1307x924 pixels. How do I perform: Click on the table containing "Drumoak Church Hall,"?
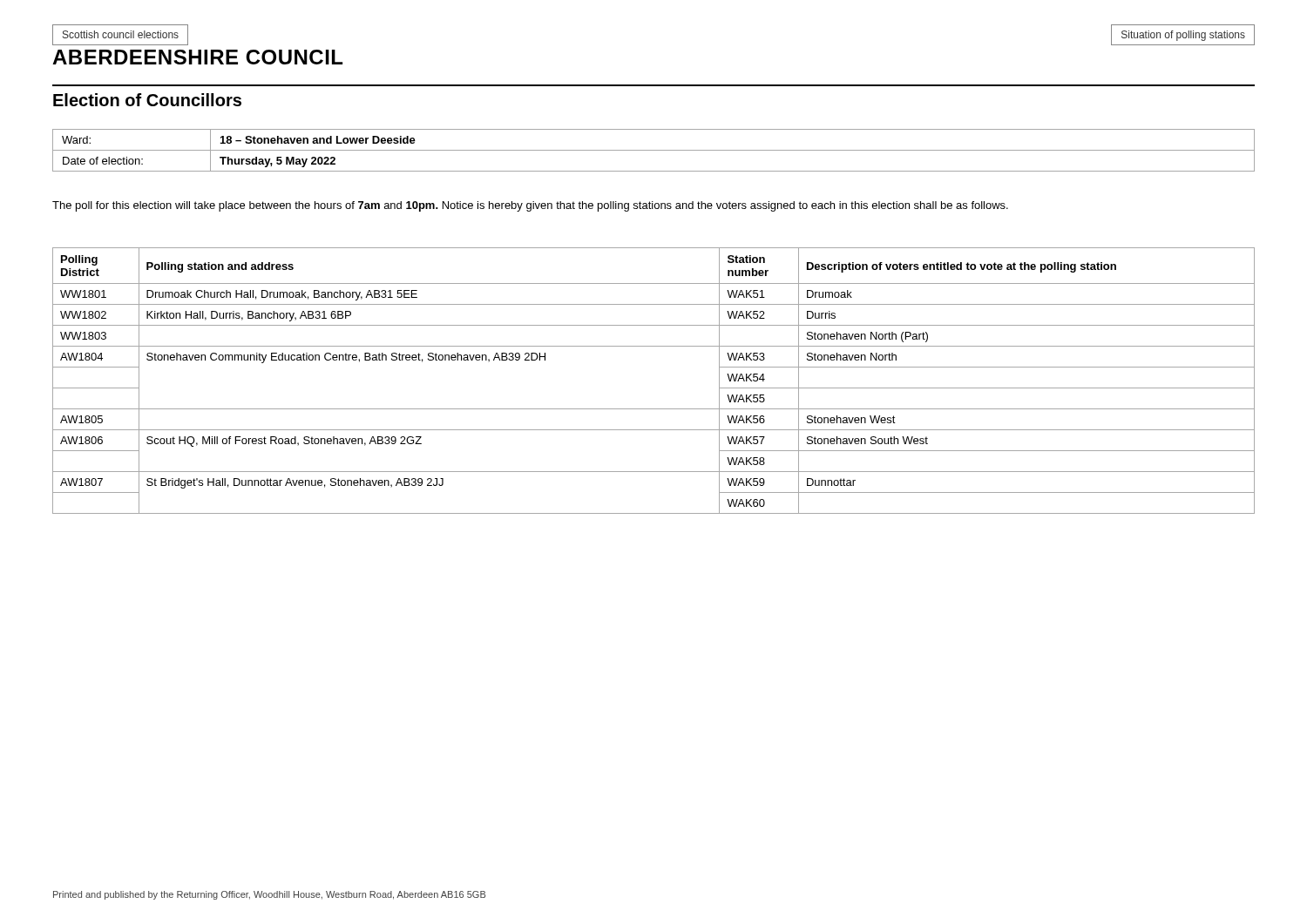[x=654, y=381]
